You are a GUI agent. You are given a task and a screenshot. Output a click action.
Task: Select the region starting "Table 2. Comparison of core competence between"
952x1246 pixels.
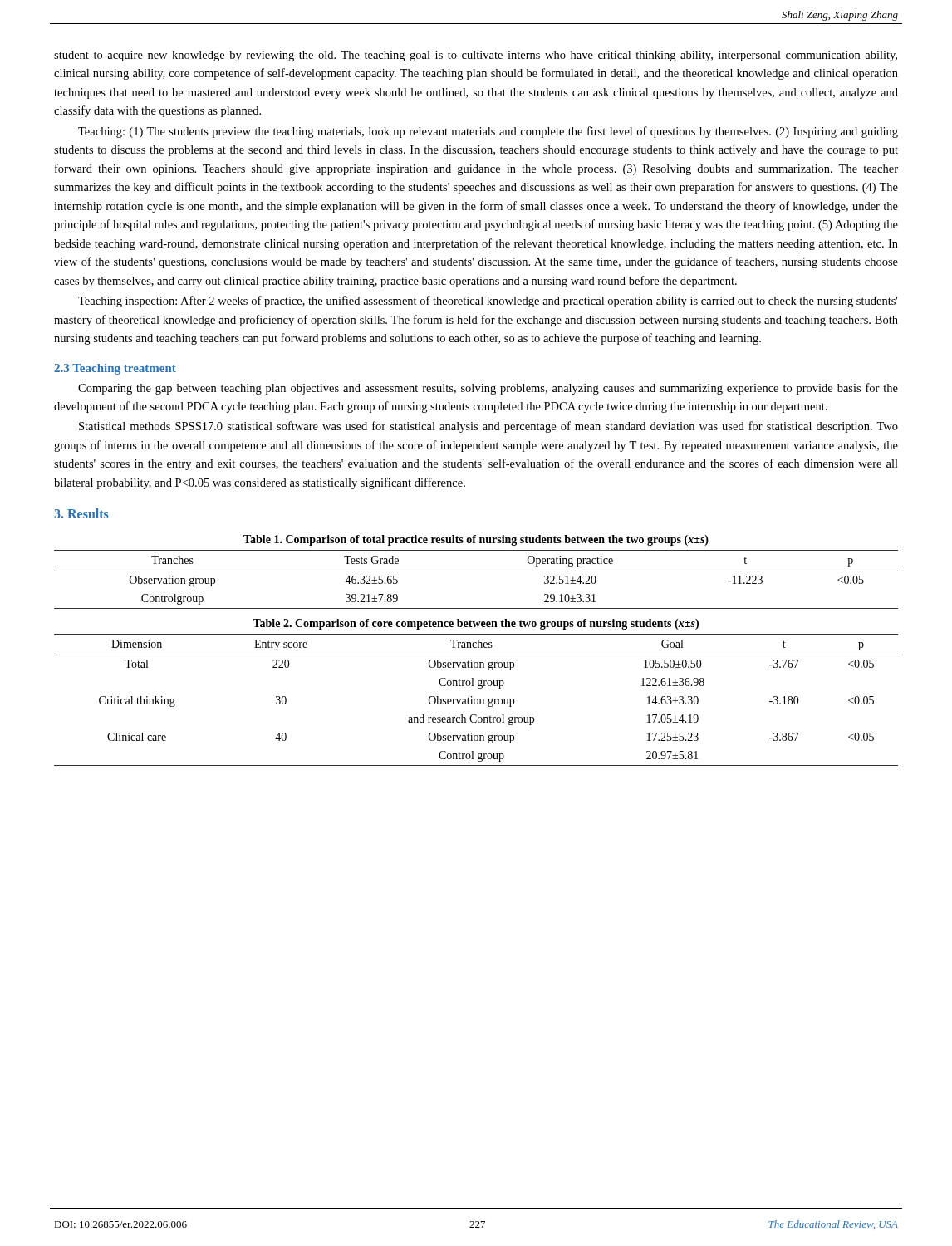pos(476,624)
